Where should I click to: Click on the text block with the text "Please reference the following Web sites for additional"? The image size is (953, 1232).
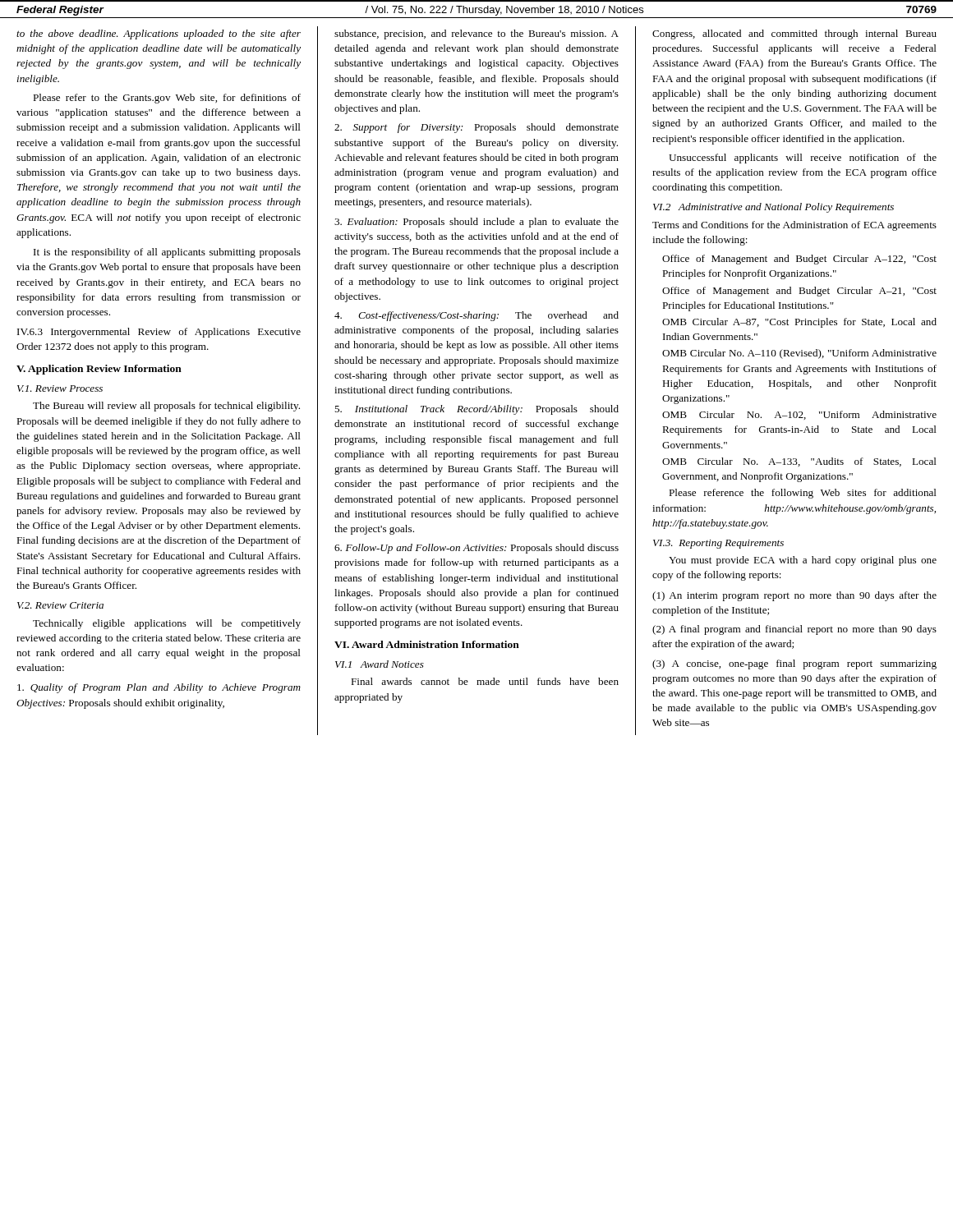click(x=794, y=508)
